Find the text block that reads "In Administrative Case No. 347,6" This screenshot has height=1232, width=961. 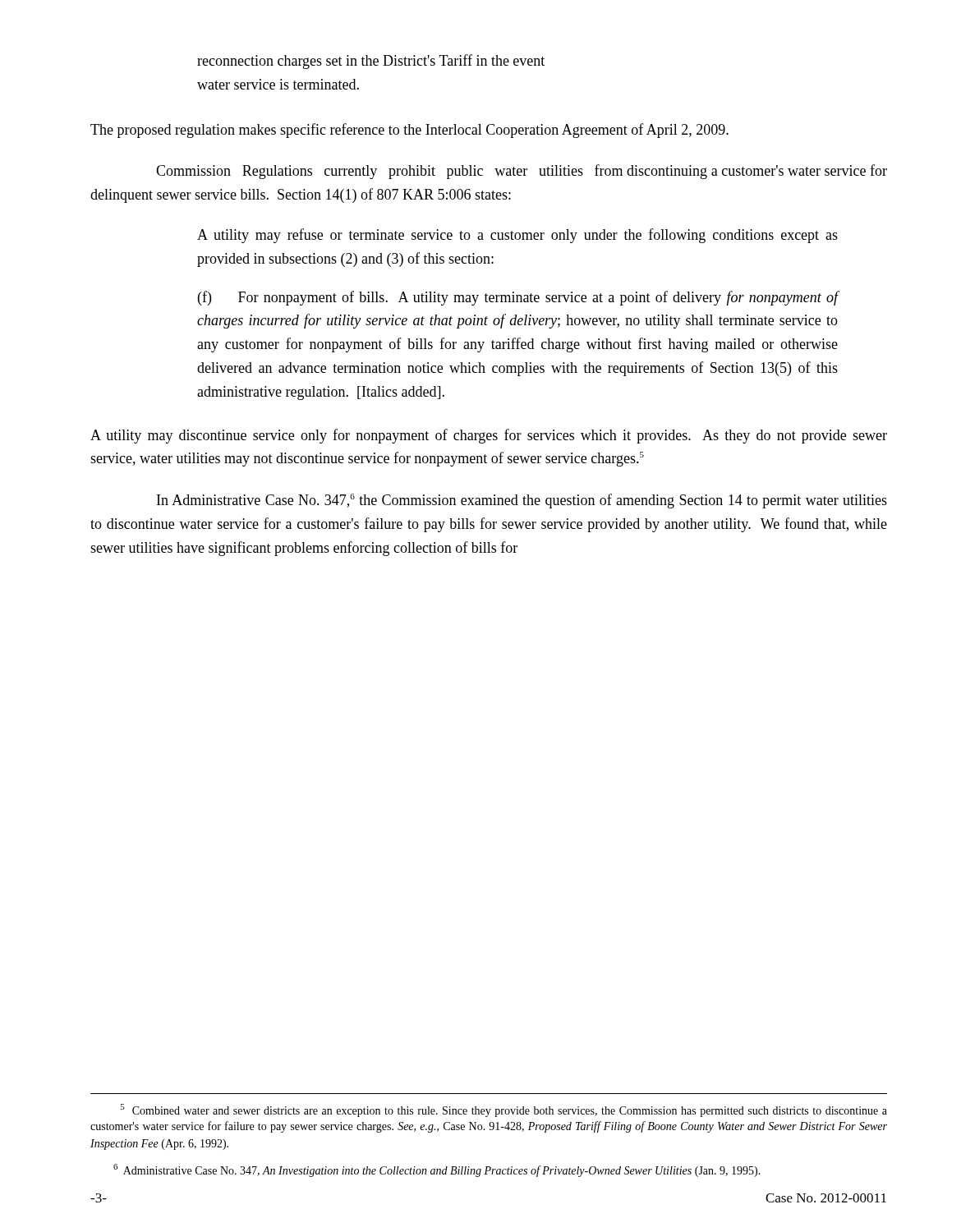coord(489,524)
